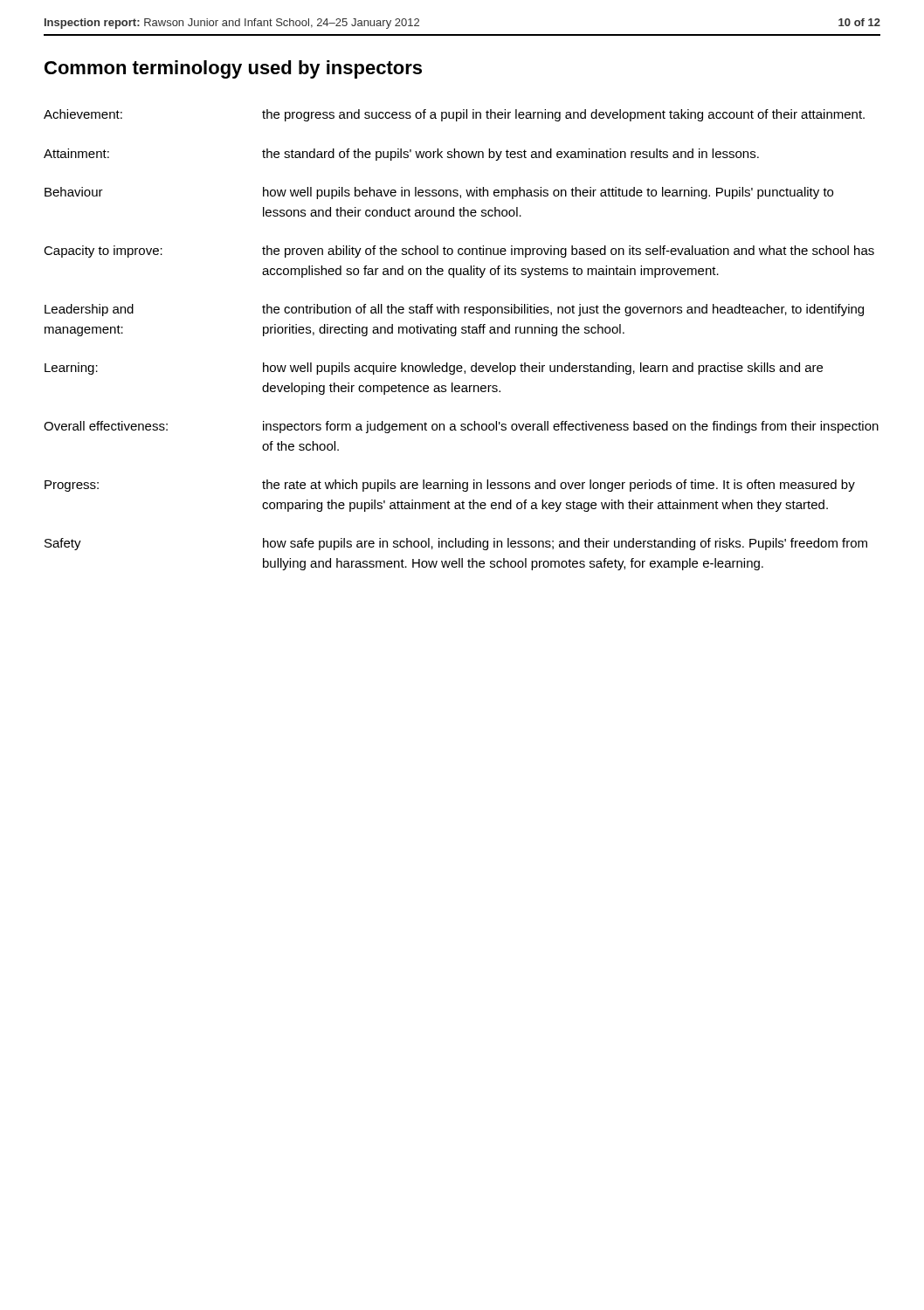Select the list item containing "Leadership andmanagement: the contribution of all the"

point(462,319)
